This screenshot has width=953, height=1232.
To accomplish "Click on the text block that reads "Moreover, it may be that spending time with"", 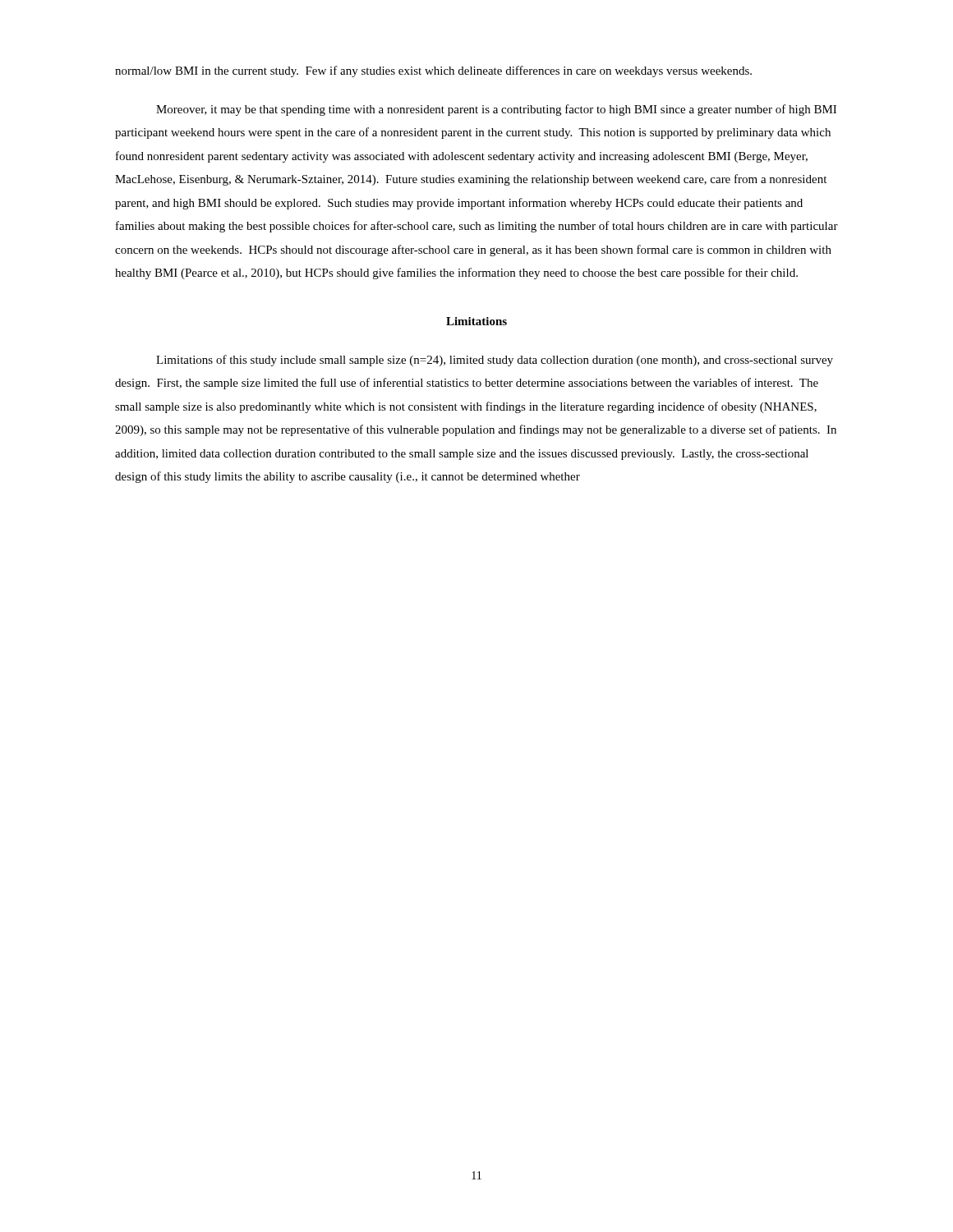I will (476, 191).
